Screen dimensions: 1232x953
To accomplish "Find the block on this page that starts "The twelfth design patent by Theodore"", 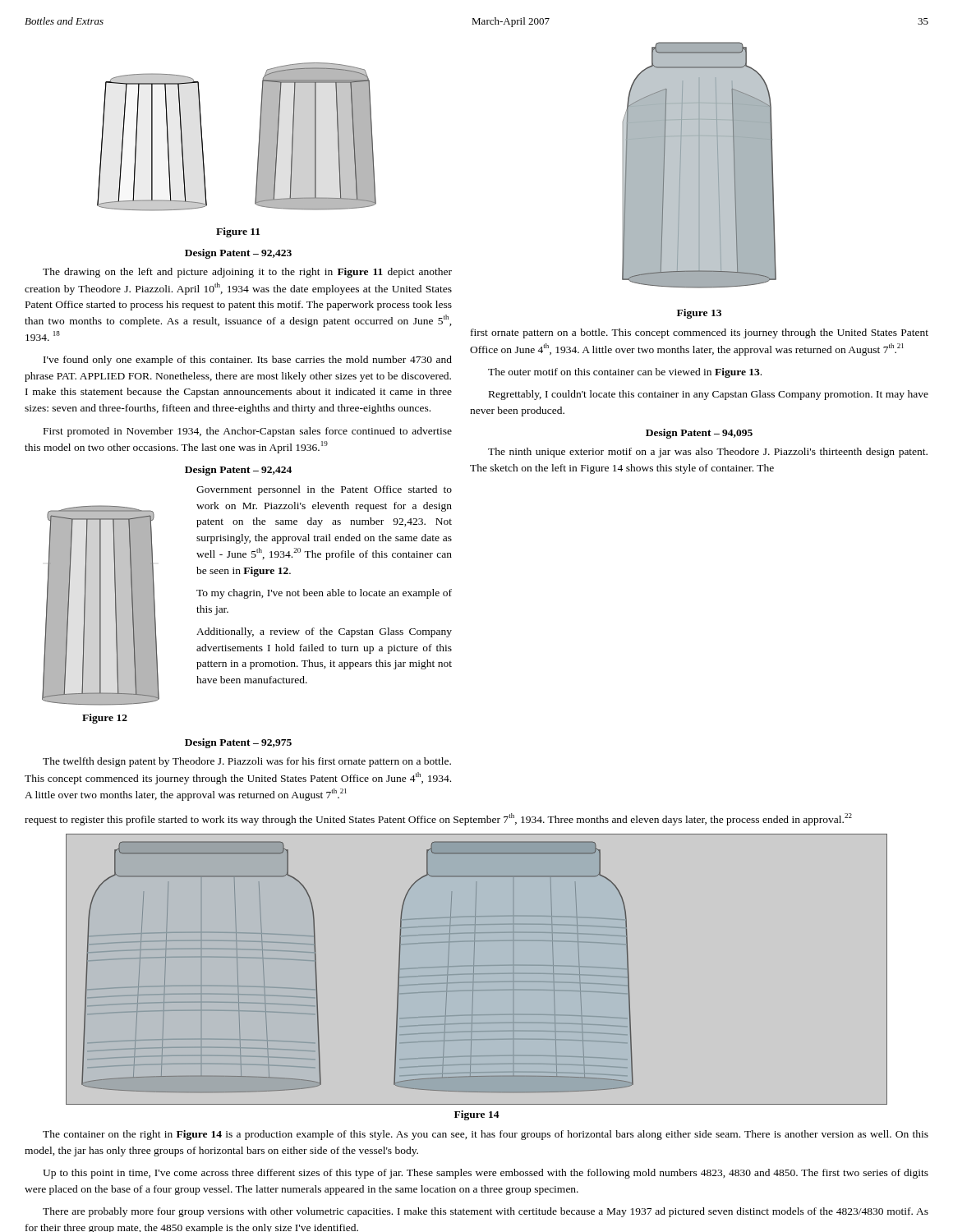I will [x=238, y=778].
